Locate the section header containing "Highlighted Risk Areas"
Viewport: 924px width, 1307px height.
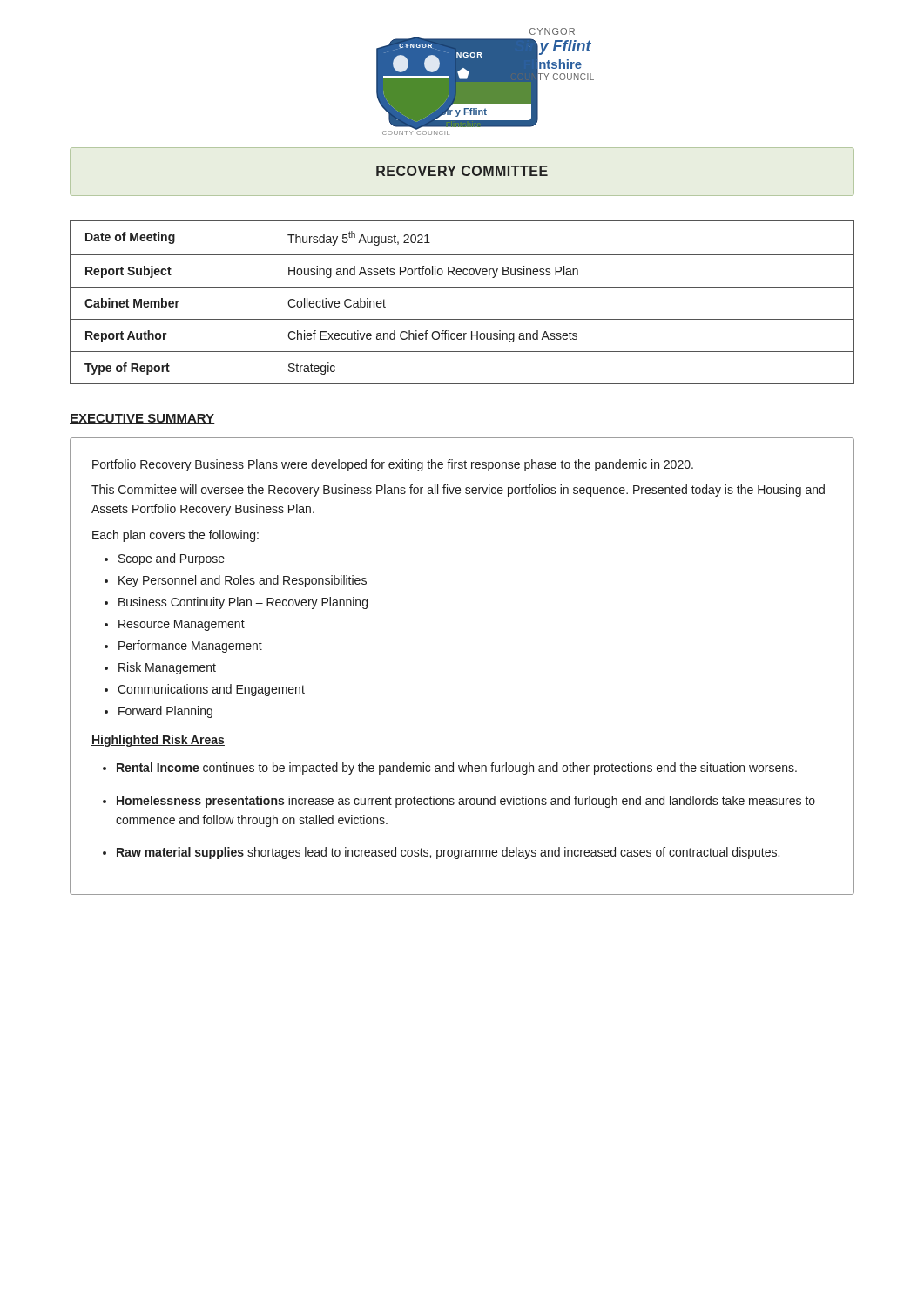click(x=158, y=740)
